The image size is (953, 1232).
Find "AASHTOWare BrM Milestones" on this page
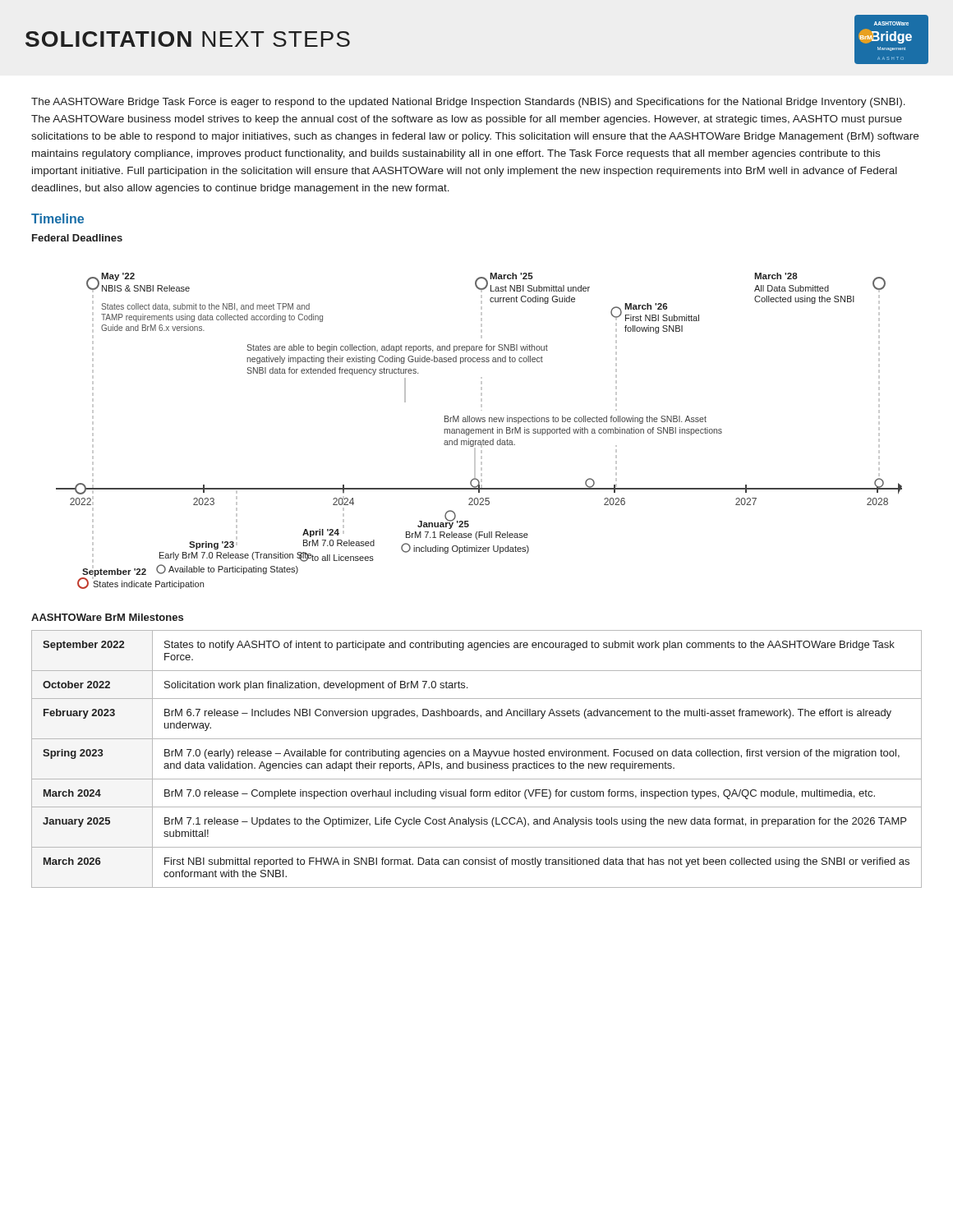(107, 617)
